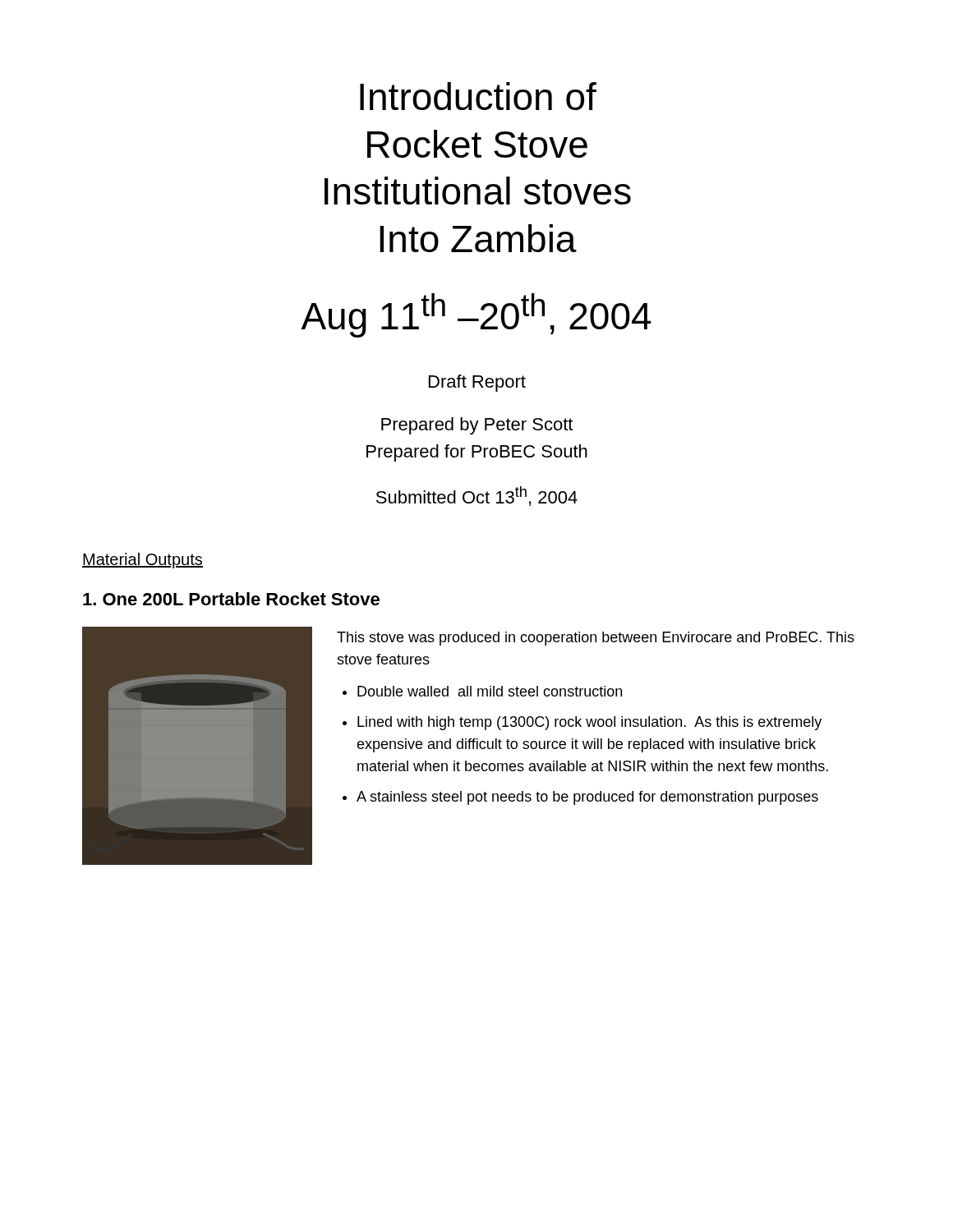Select the section header that reads "1. One 200L Portable Rocket Stove"
This screenshot has width=953, height=1232.
tap(231, 599)
